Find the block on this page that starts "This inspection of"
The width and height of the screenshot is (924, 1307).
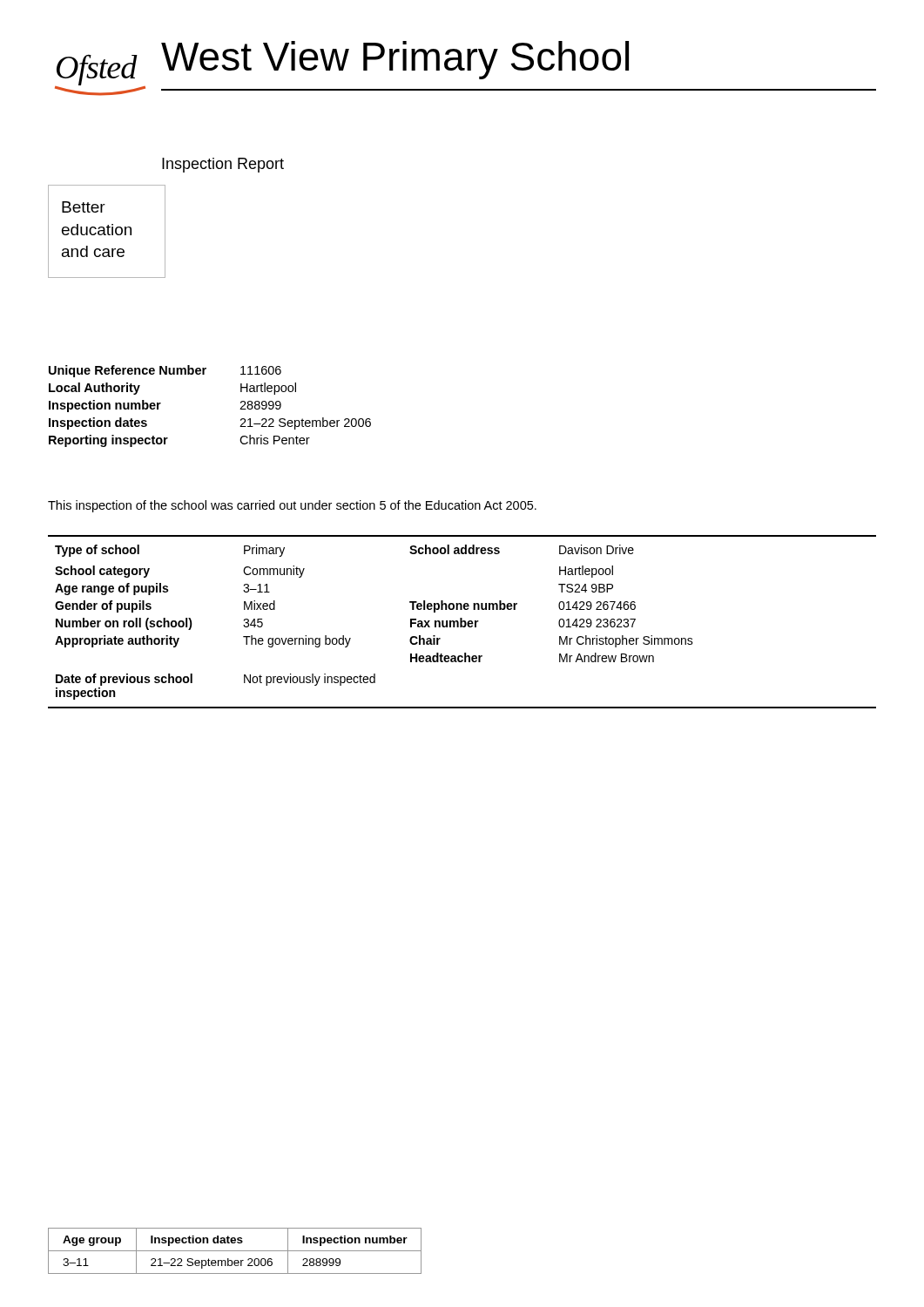pyautogui.click(x=293, y=505)
